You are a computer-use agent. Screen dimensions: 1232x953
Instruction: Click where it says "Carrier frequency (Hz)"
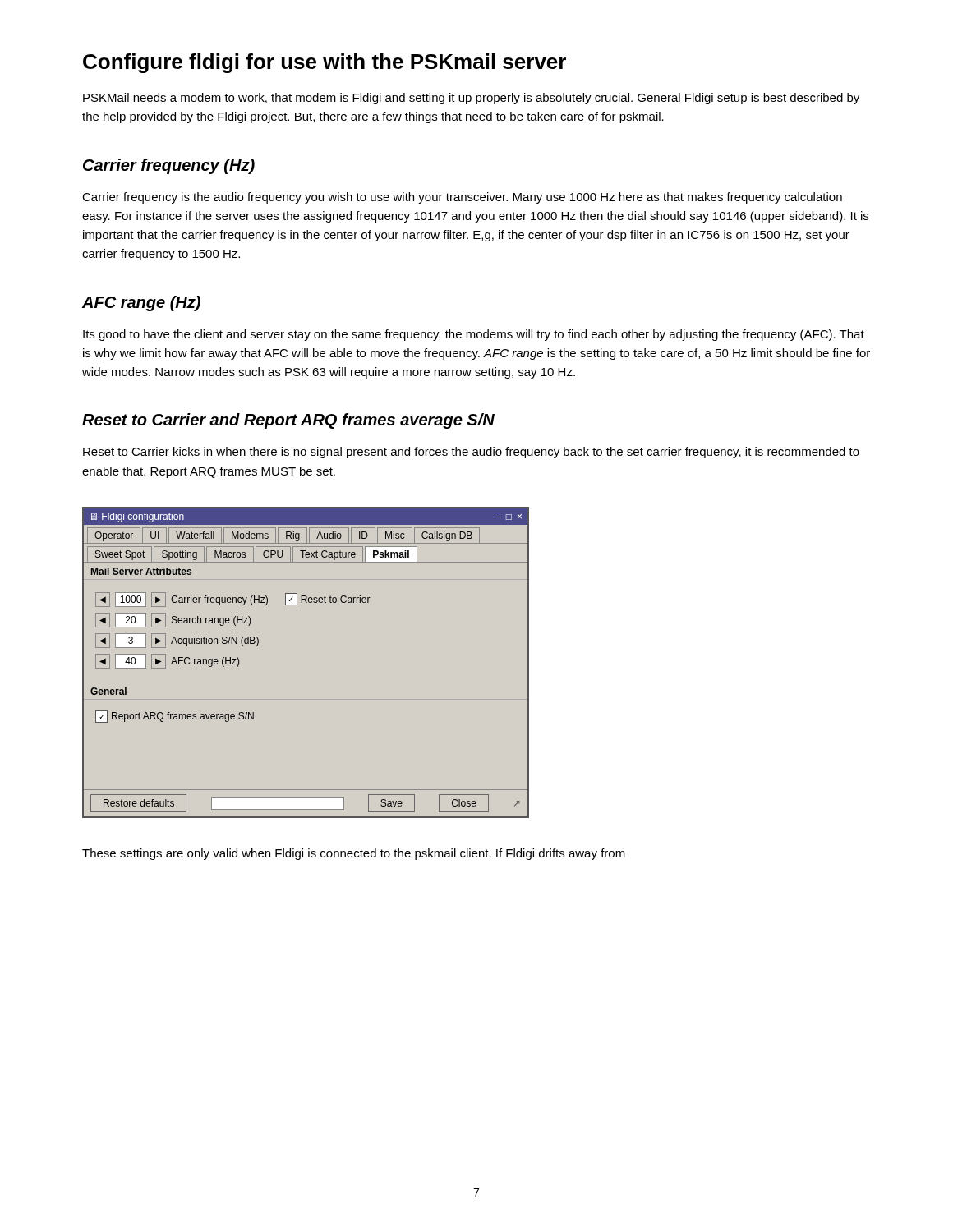(169, 166)
